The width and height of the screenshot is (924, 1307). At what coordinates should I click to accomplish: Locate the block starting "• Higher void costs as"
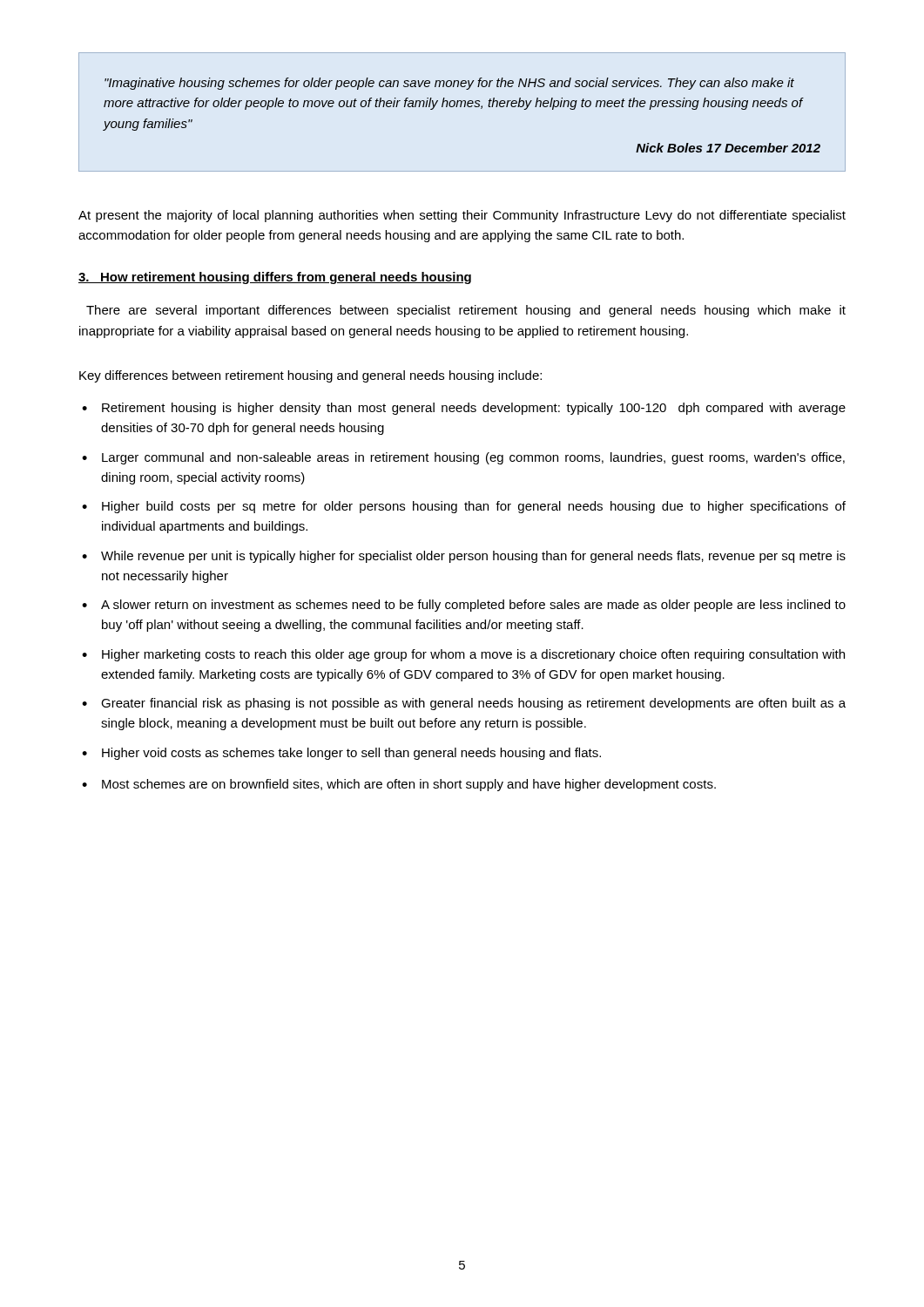point(462,753)
